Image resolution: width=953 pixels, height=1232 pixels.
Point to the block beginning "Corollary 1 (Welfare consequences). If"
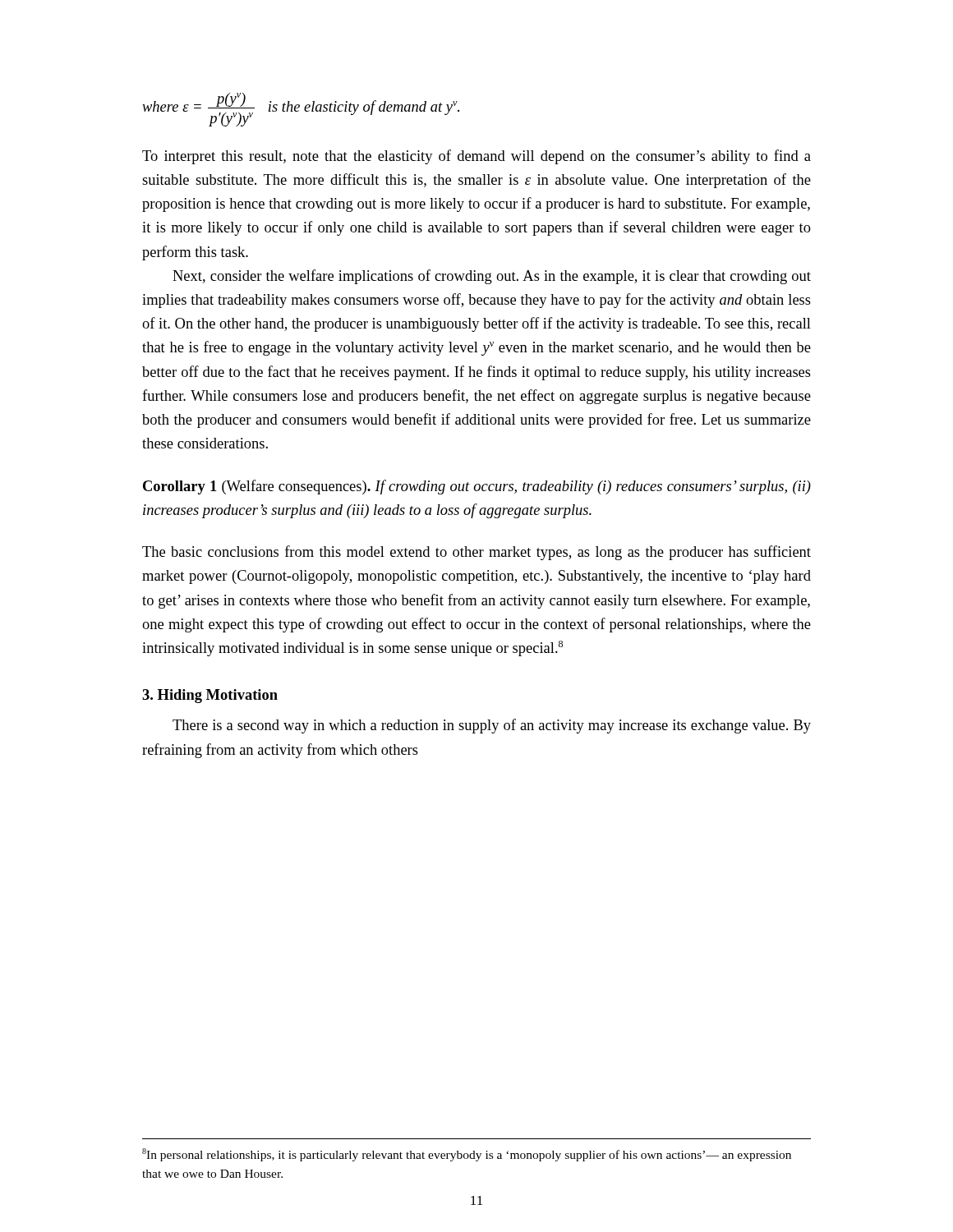pos(476,498)
